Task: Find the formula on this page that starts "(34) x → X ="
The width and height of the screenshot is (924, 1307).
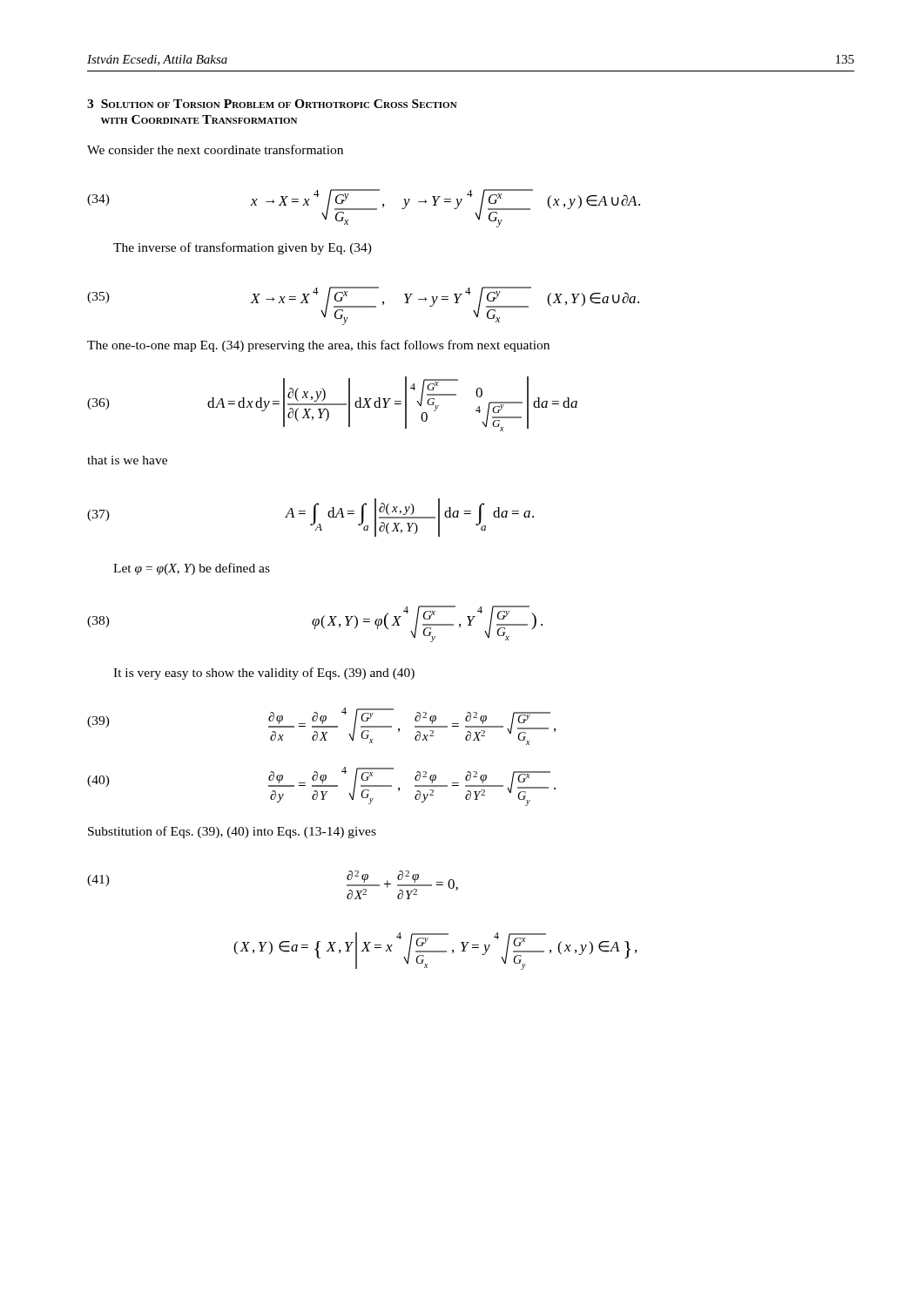Action: [x=471, y=199]
